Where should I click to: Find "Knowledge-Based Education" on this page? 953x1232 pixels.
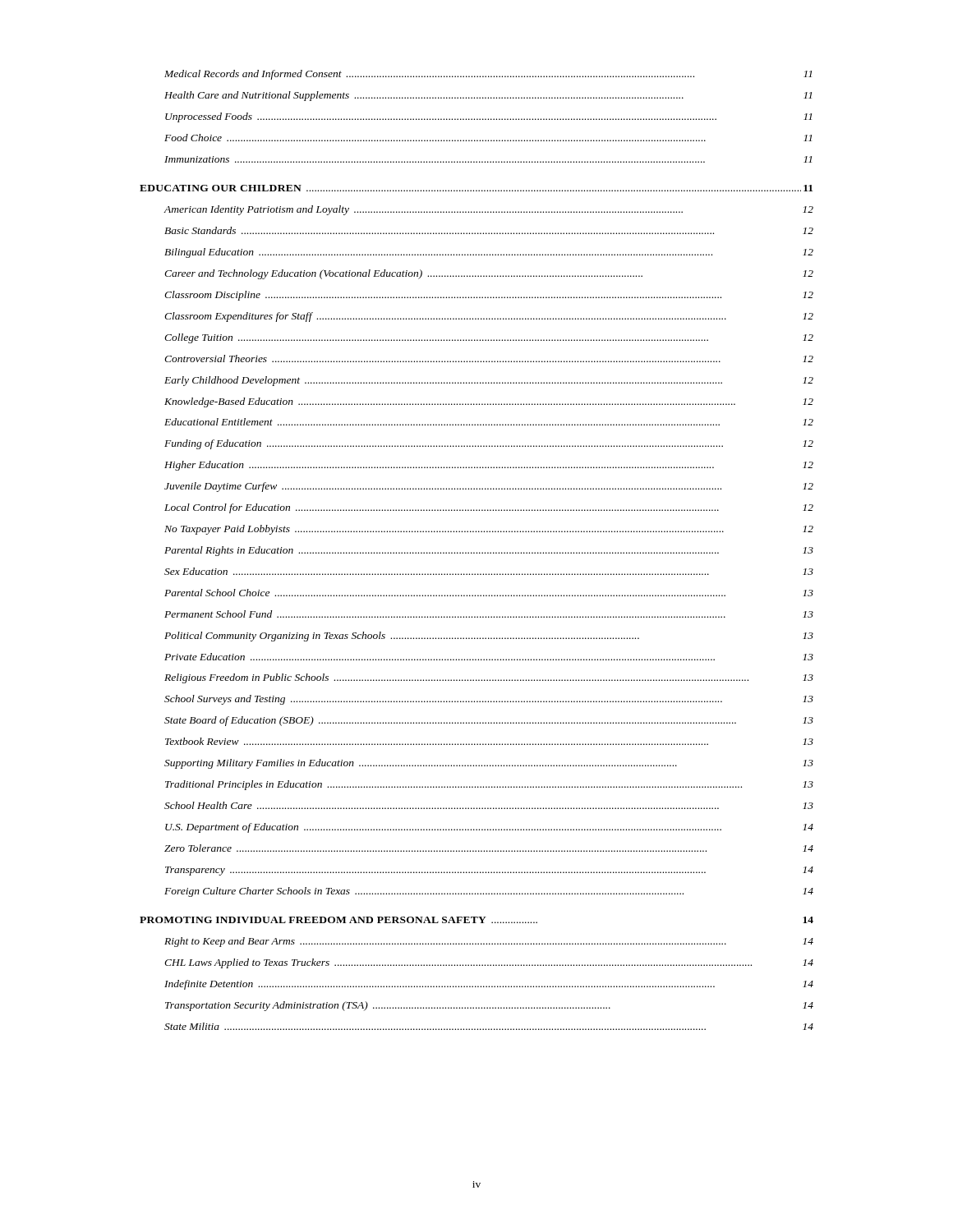(489, 402)
